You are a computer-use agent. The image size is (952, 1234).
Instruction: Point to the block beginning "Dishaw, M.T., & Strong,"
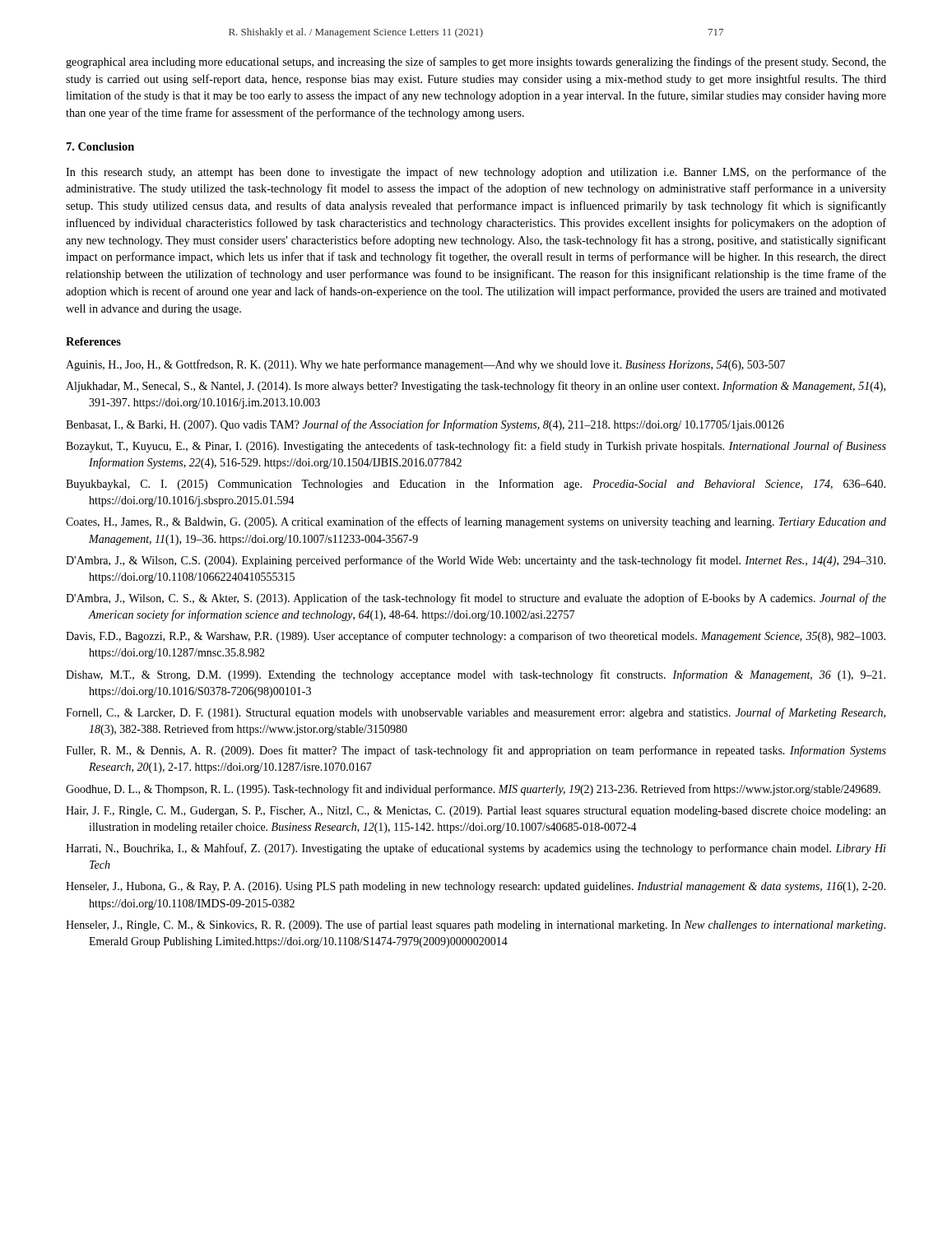[x=476, y=683]
